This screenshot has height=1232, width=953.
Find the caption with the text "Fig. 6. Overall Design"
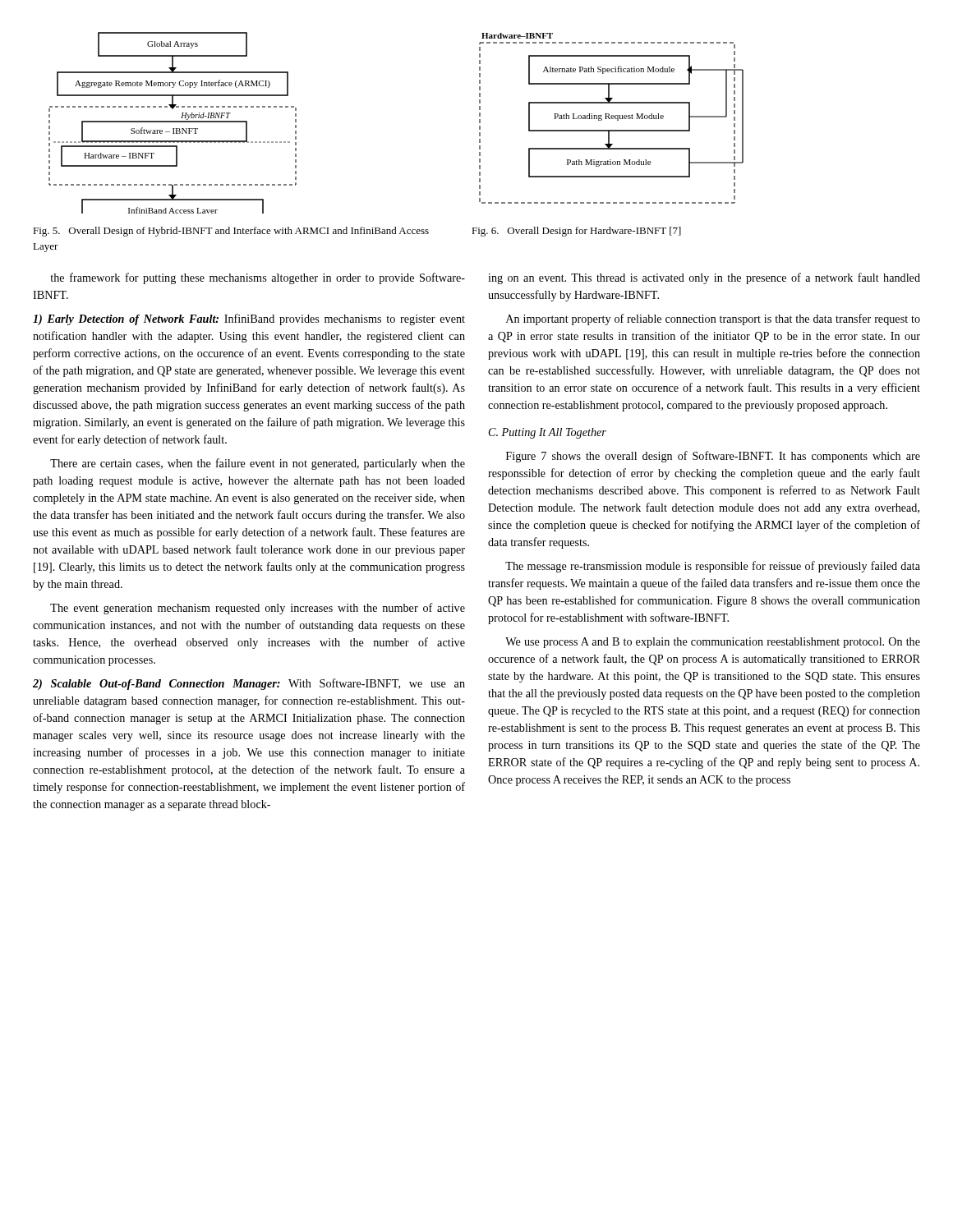[x=576, y=230]
